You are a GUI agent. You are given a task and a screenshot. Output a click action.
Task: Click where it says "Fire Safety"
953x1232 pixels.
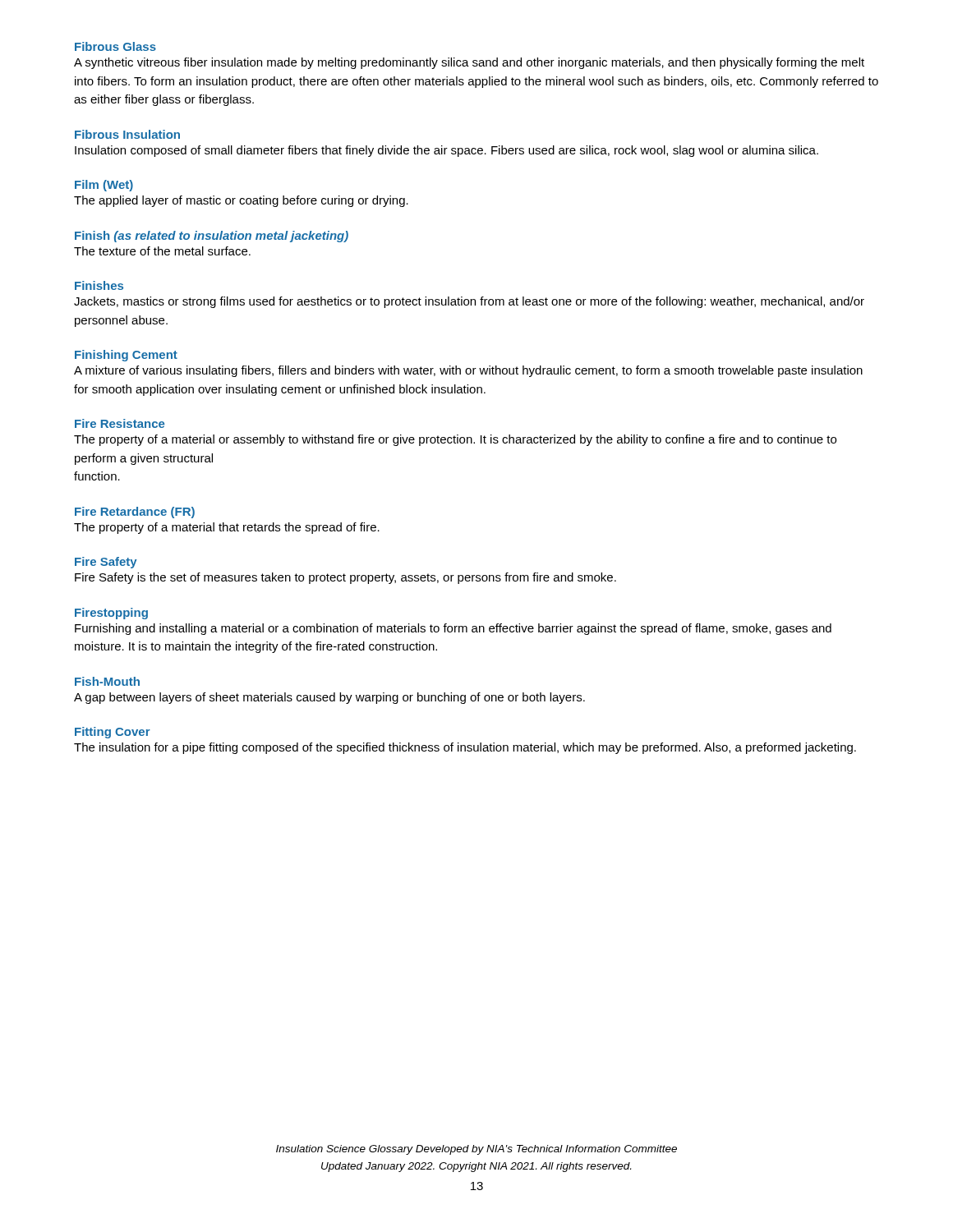(105, 561)
